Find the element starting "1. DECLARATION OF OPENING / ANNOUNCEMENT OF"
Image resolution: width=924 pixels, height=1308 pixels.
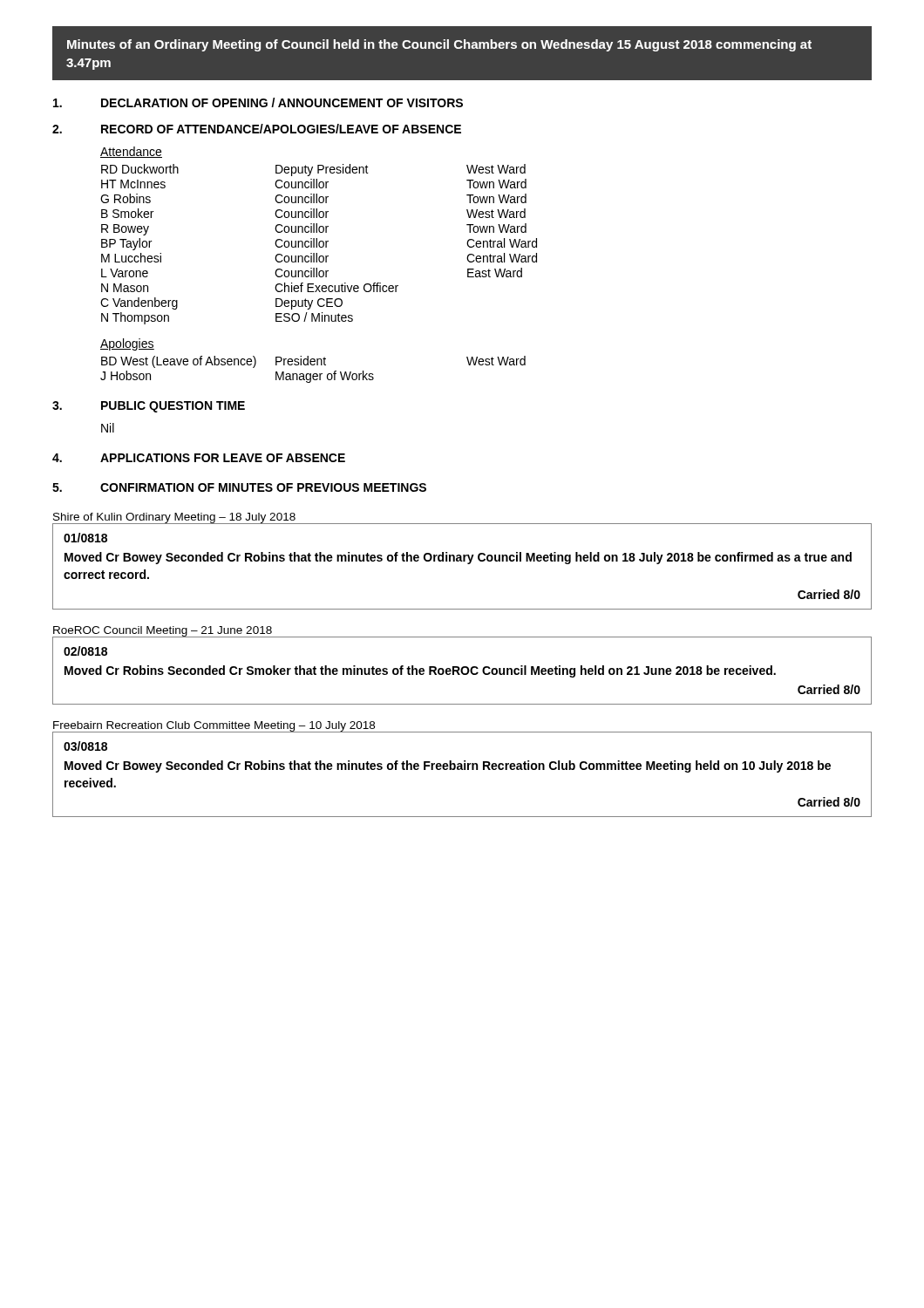pos(258,103)
